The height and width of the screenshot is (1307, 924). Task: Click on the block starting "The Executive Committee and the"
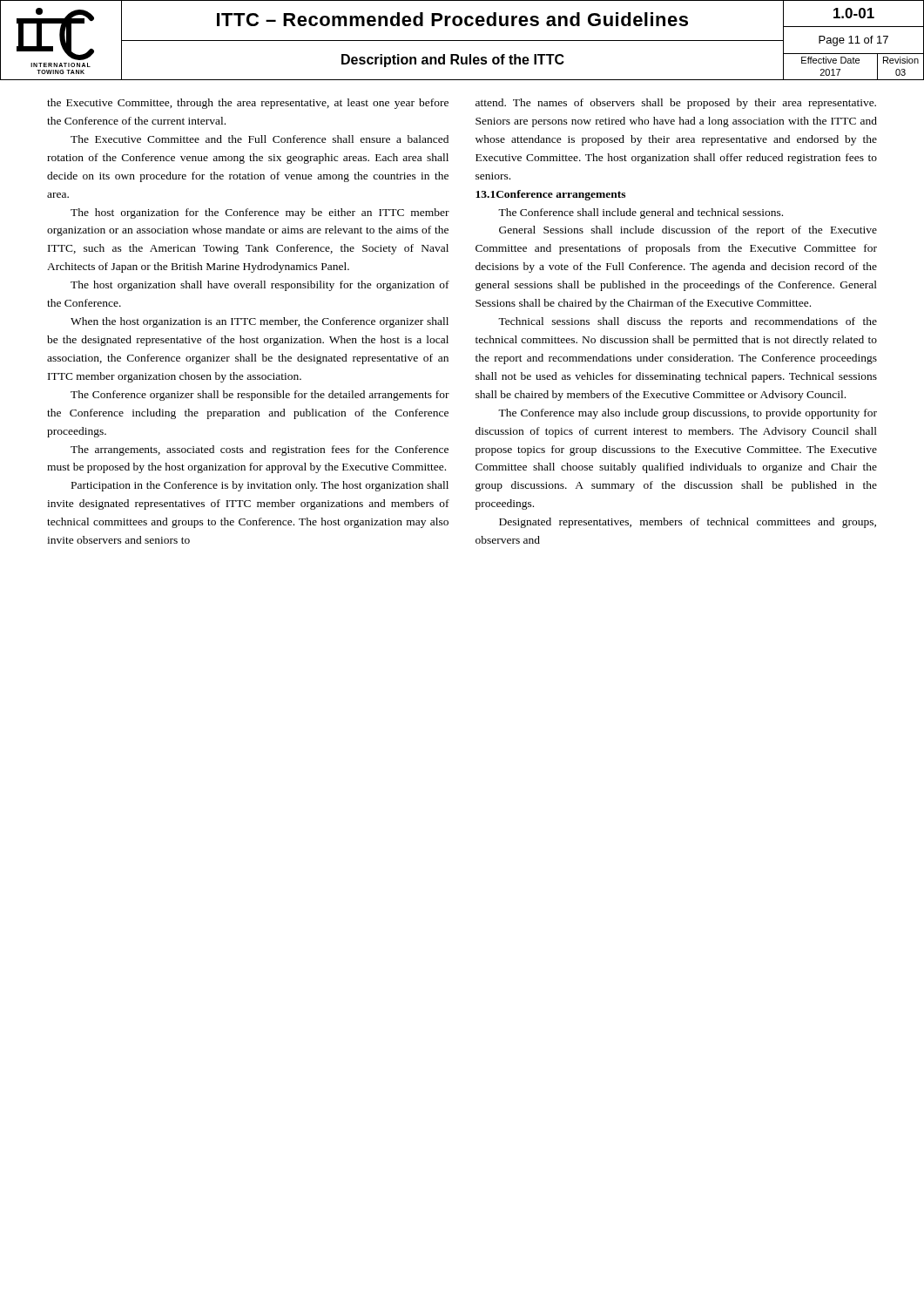[x=248, y=167]
